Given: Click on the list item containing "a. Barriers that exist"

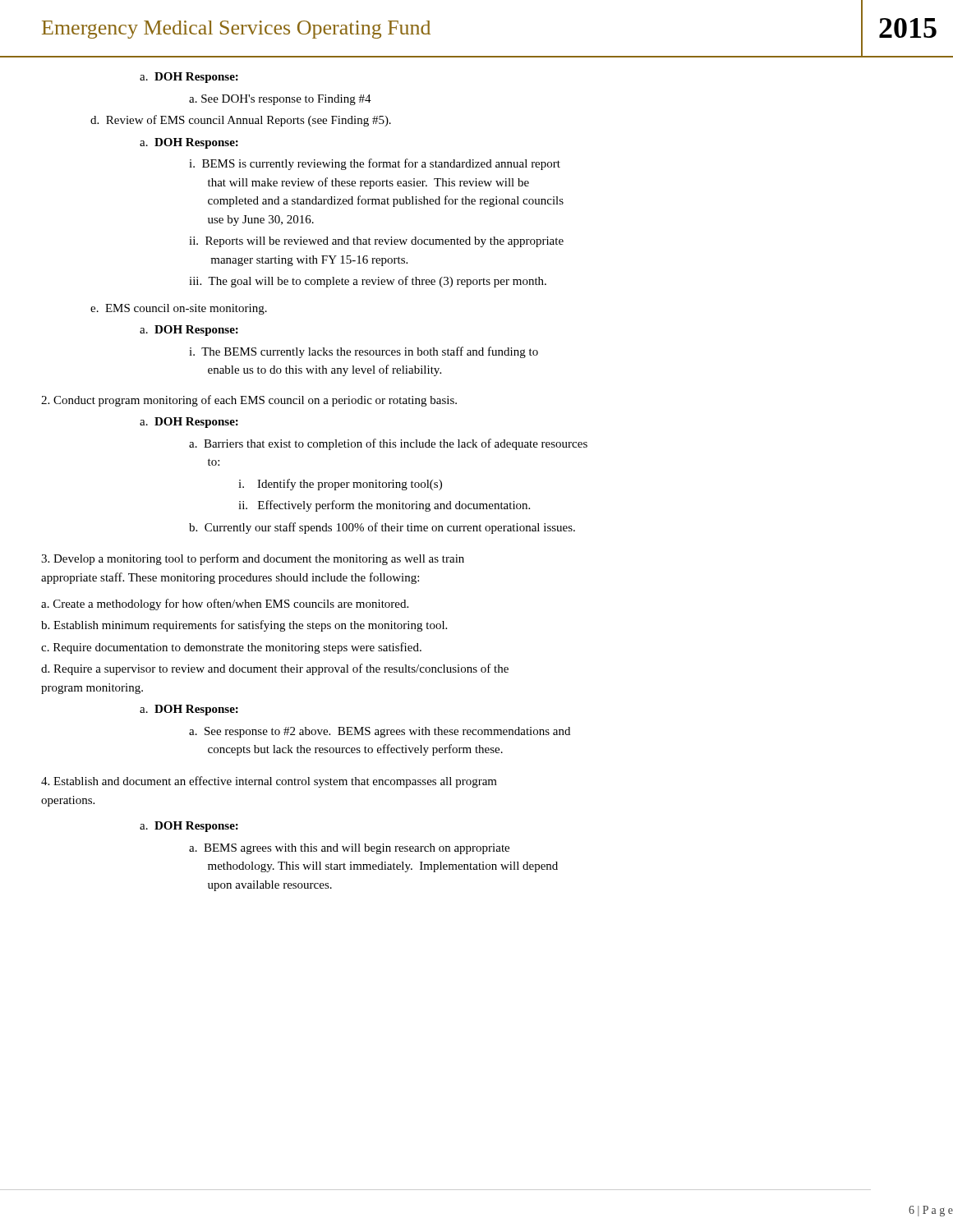Looking at the screenshot, I should click(388, 452).
